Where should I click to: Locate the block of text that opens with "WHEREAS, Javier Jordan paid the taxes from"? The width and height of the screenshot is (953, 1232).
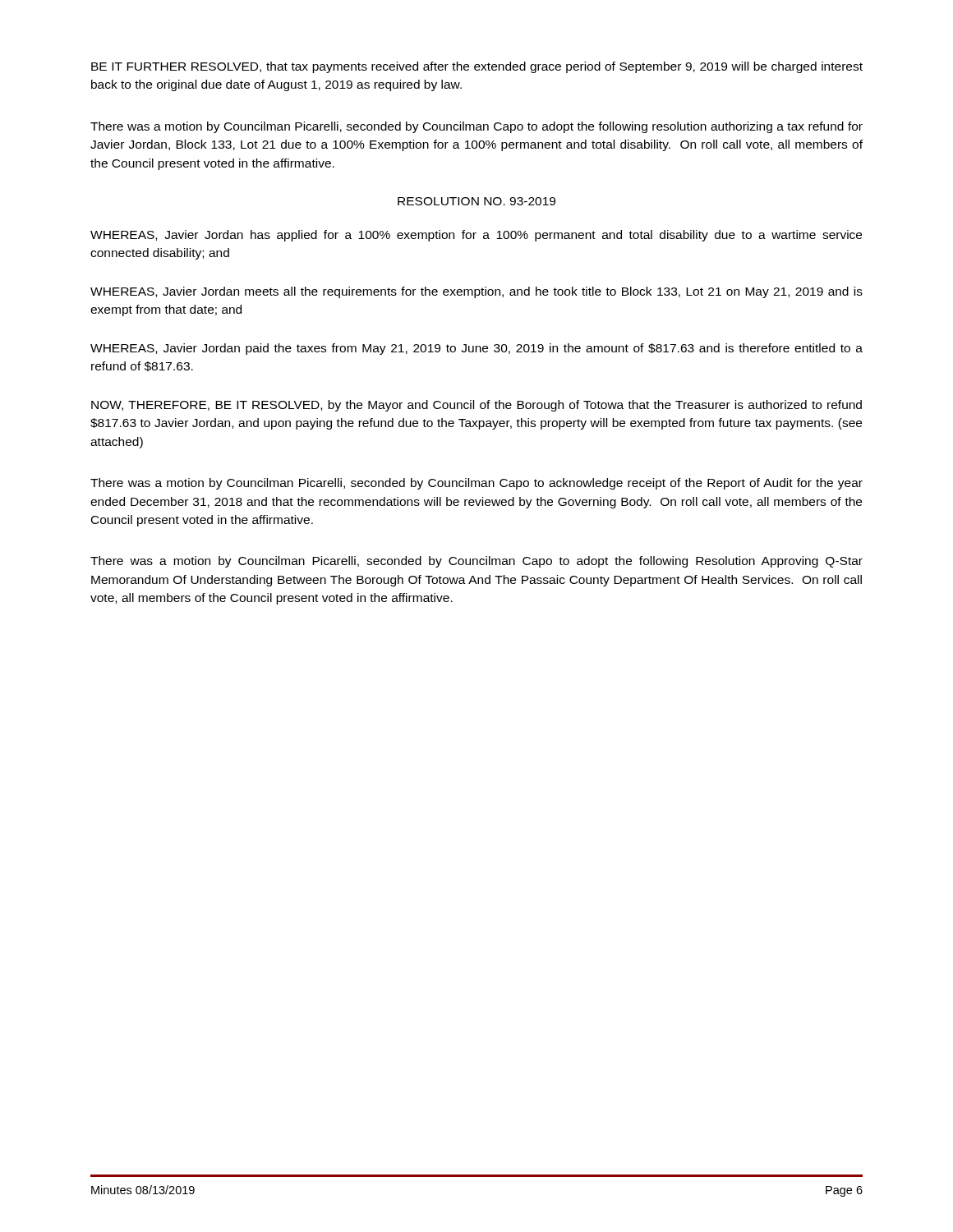tap(476, 357)
